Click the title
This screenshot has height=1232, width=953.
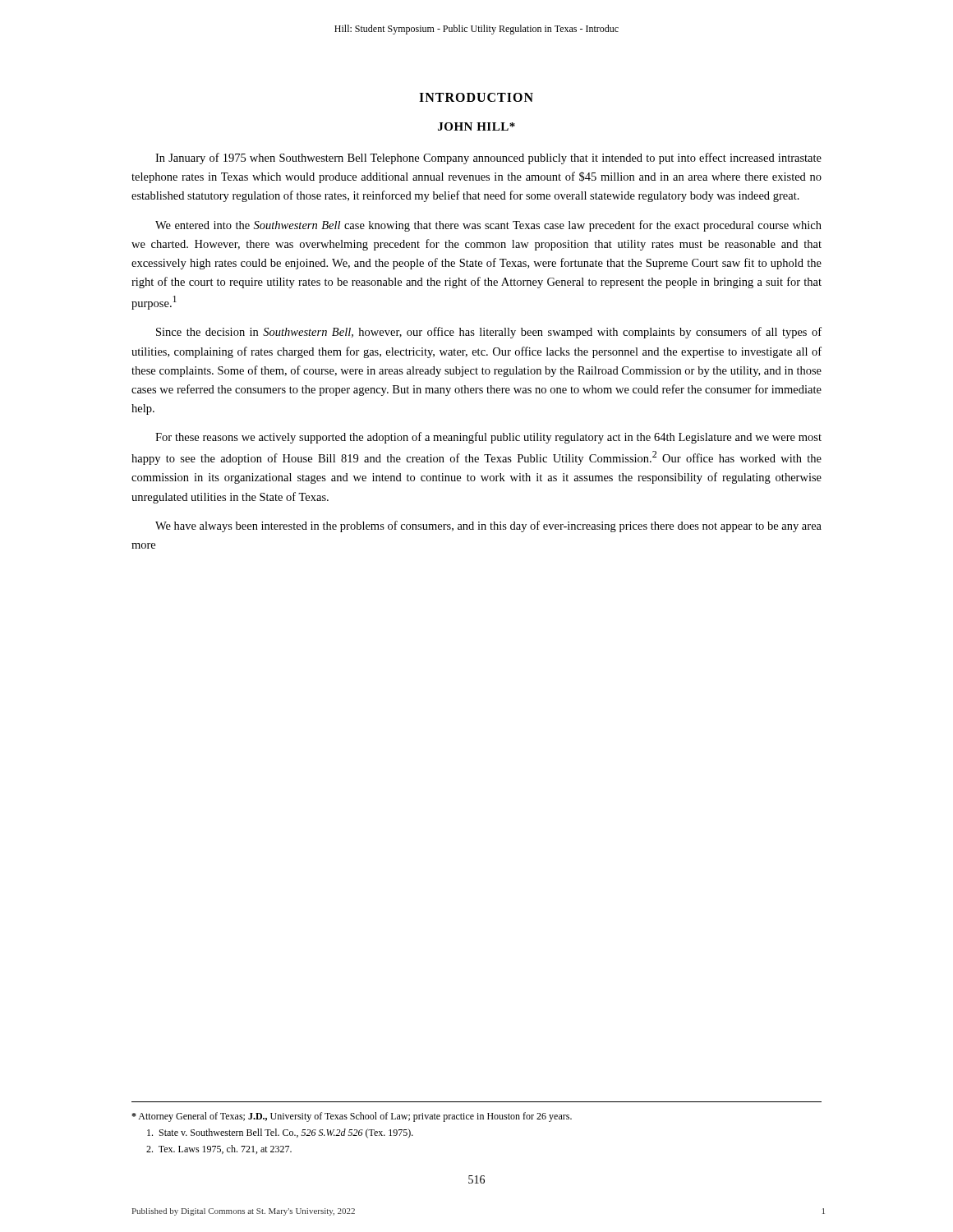point(476,112)
